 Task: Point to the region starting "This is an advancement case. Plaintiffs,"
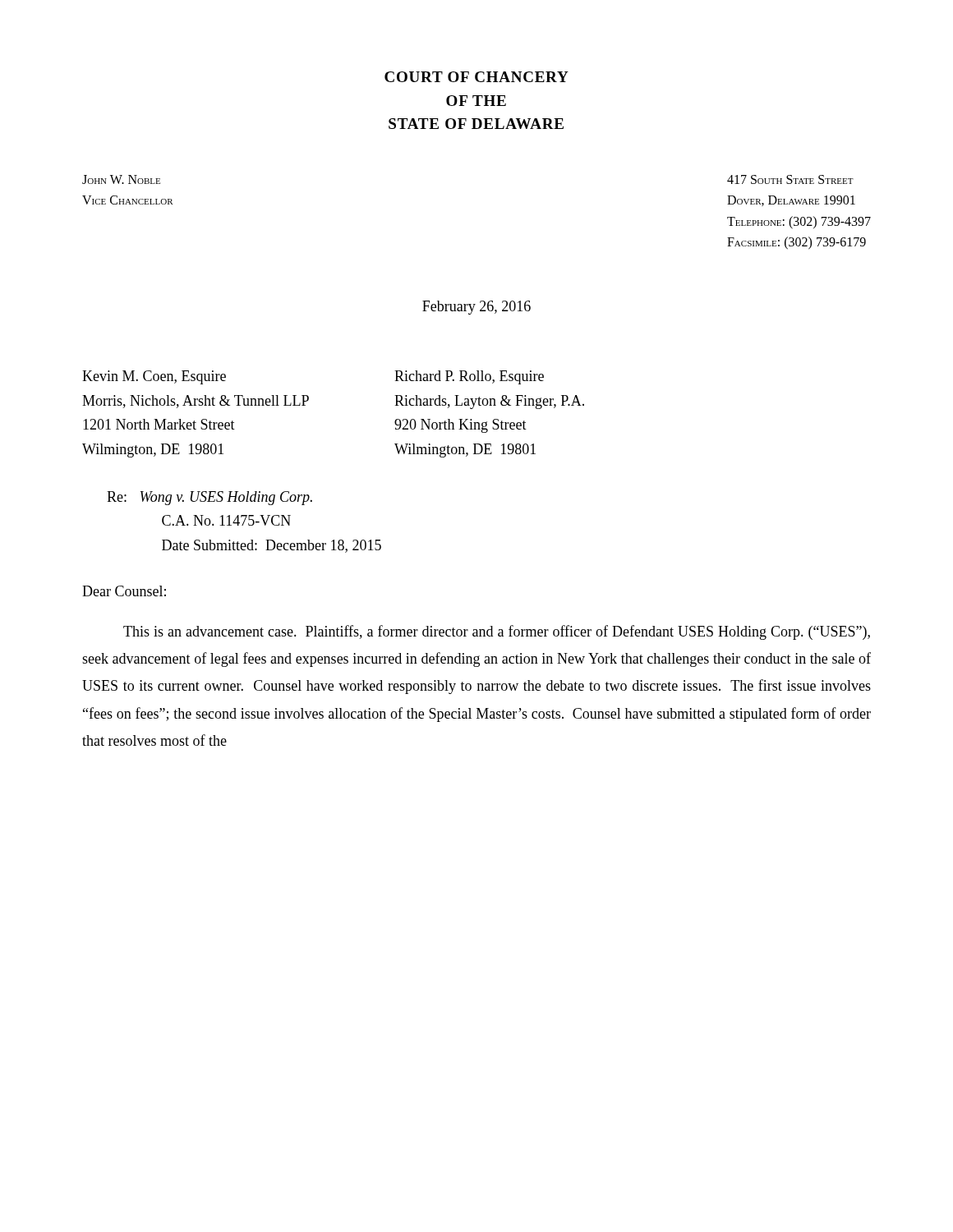(x=476, y=687)
